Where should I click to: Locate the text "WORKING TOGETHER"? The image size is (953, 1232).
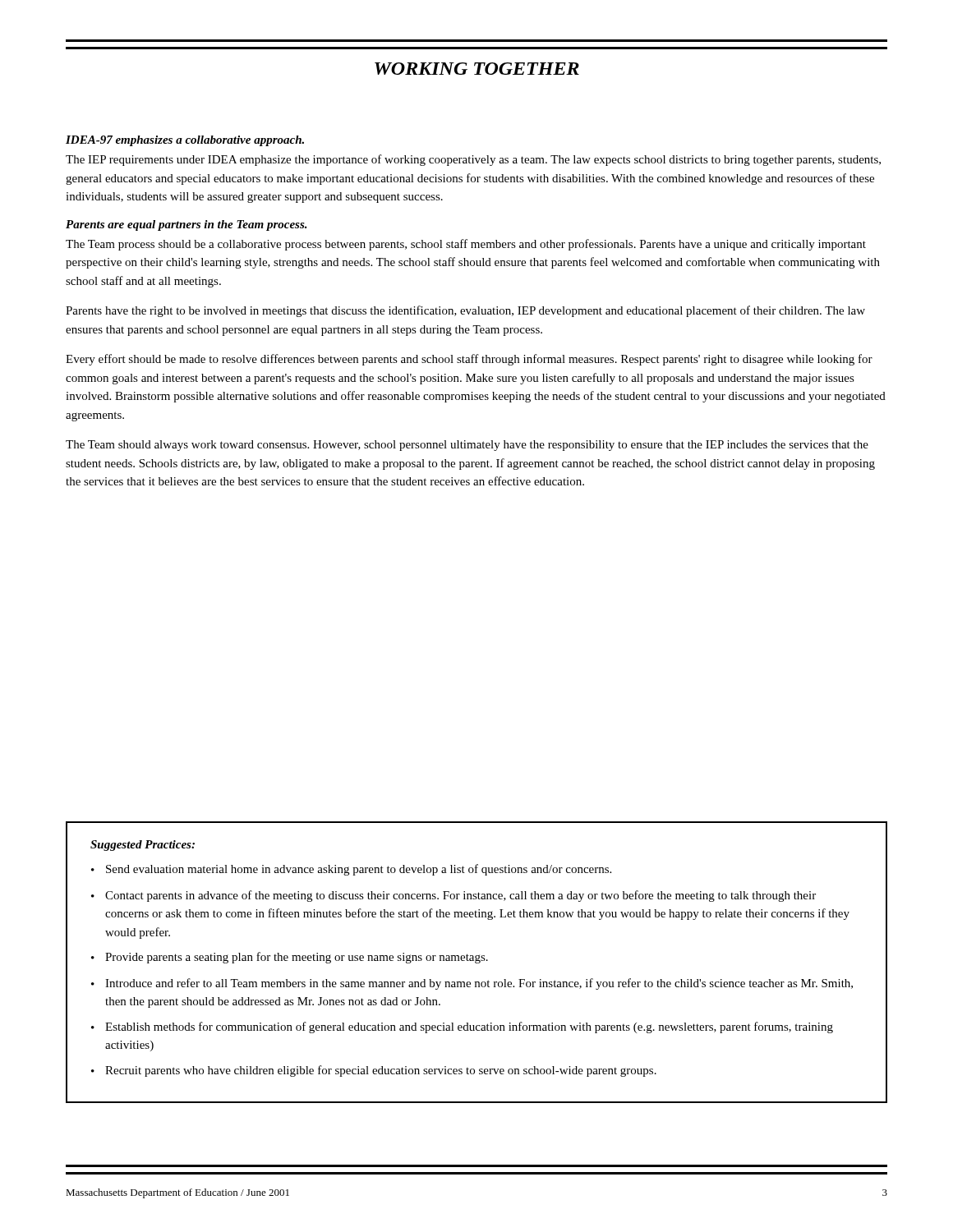click(476, 68)
